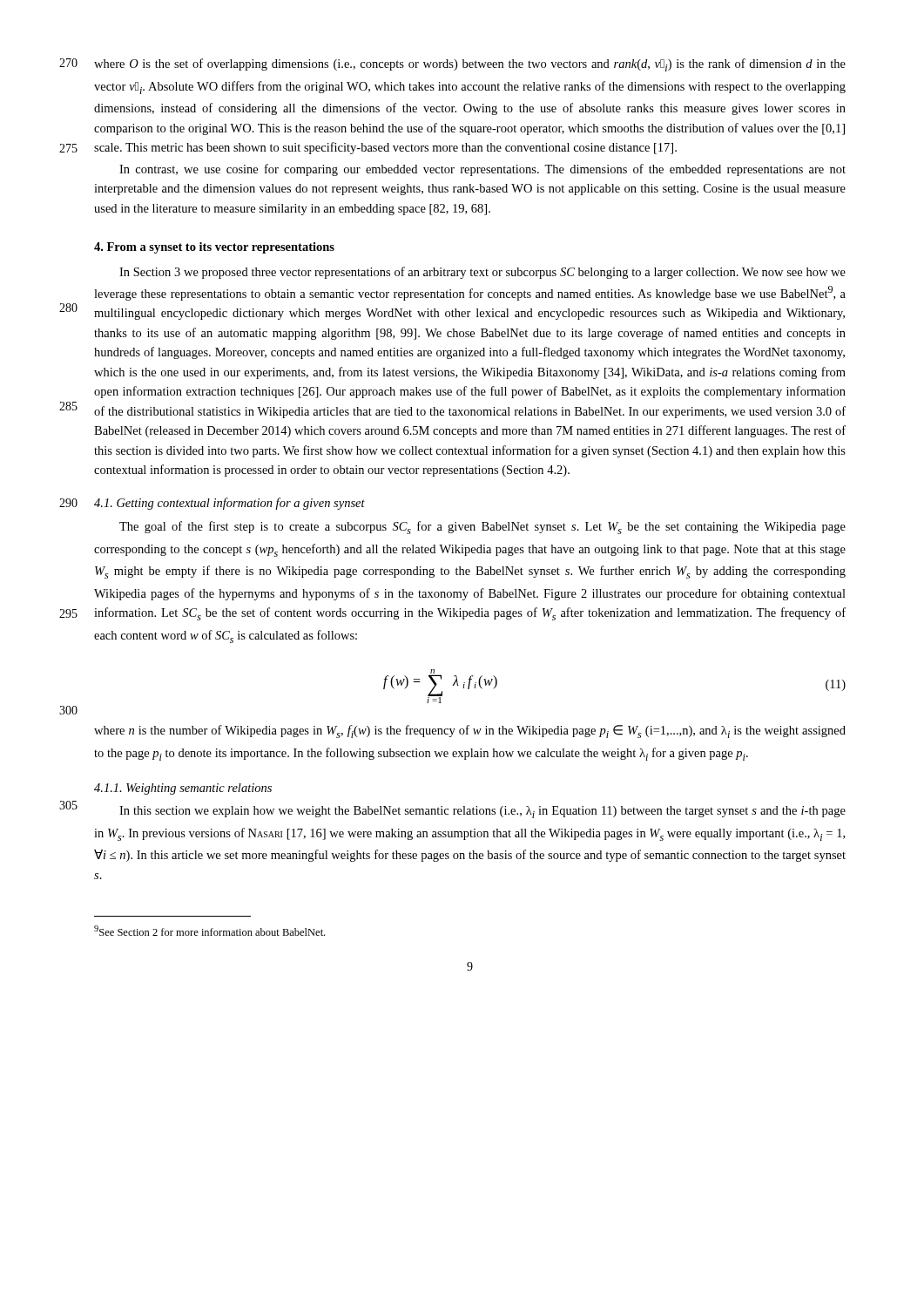The width and height of the screenshot is (924, 1307).
Task: Locate the footnote that says "9See Section 2 for more information about BabelNet."
Action: (210, 931)
